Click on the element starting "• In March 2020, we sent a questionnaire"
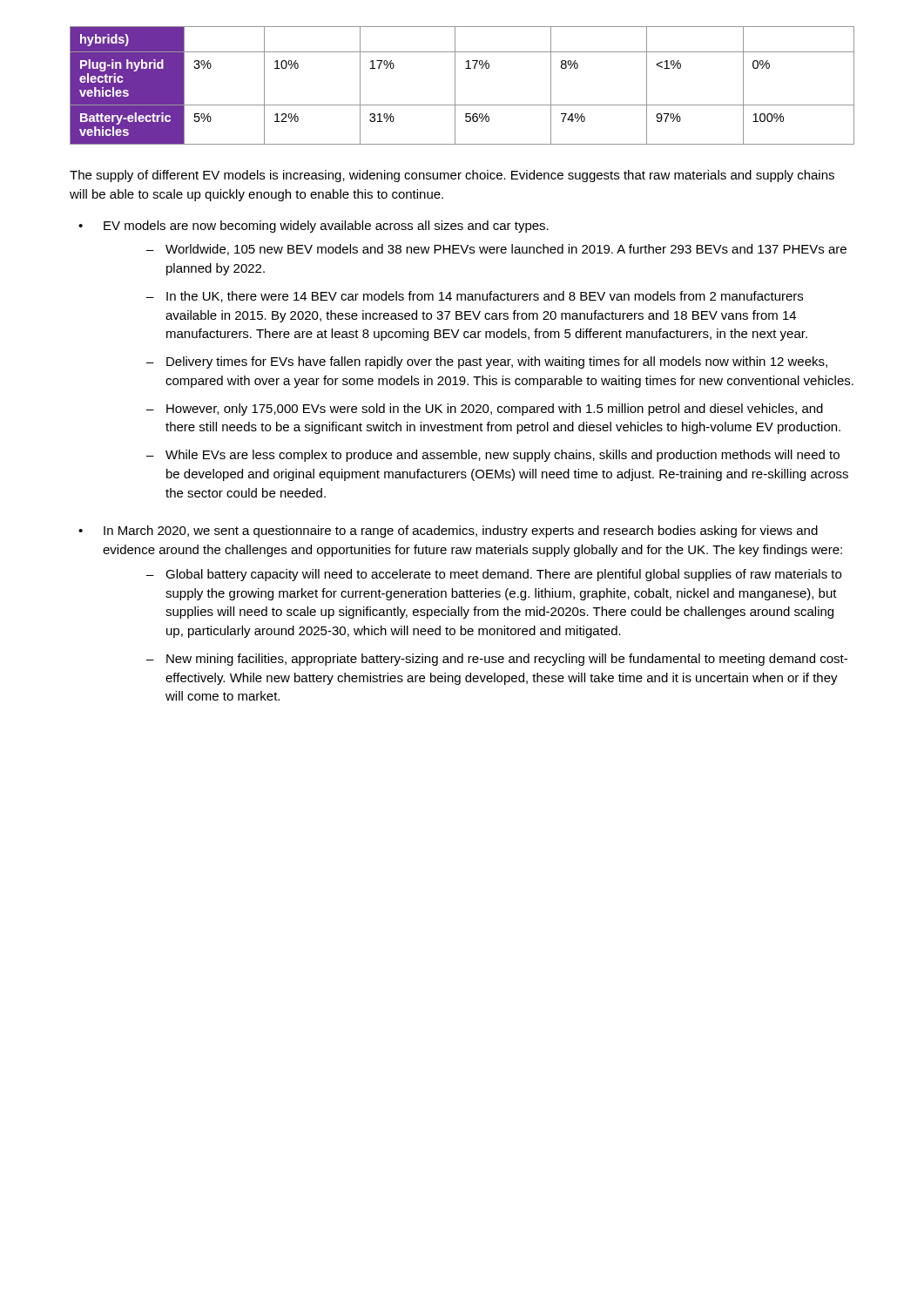Viewport: 924px width, 1307px height. [x=462, y=618]
